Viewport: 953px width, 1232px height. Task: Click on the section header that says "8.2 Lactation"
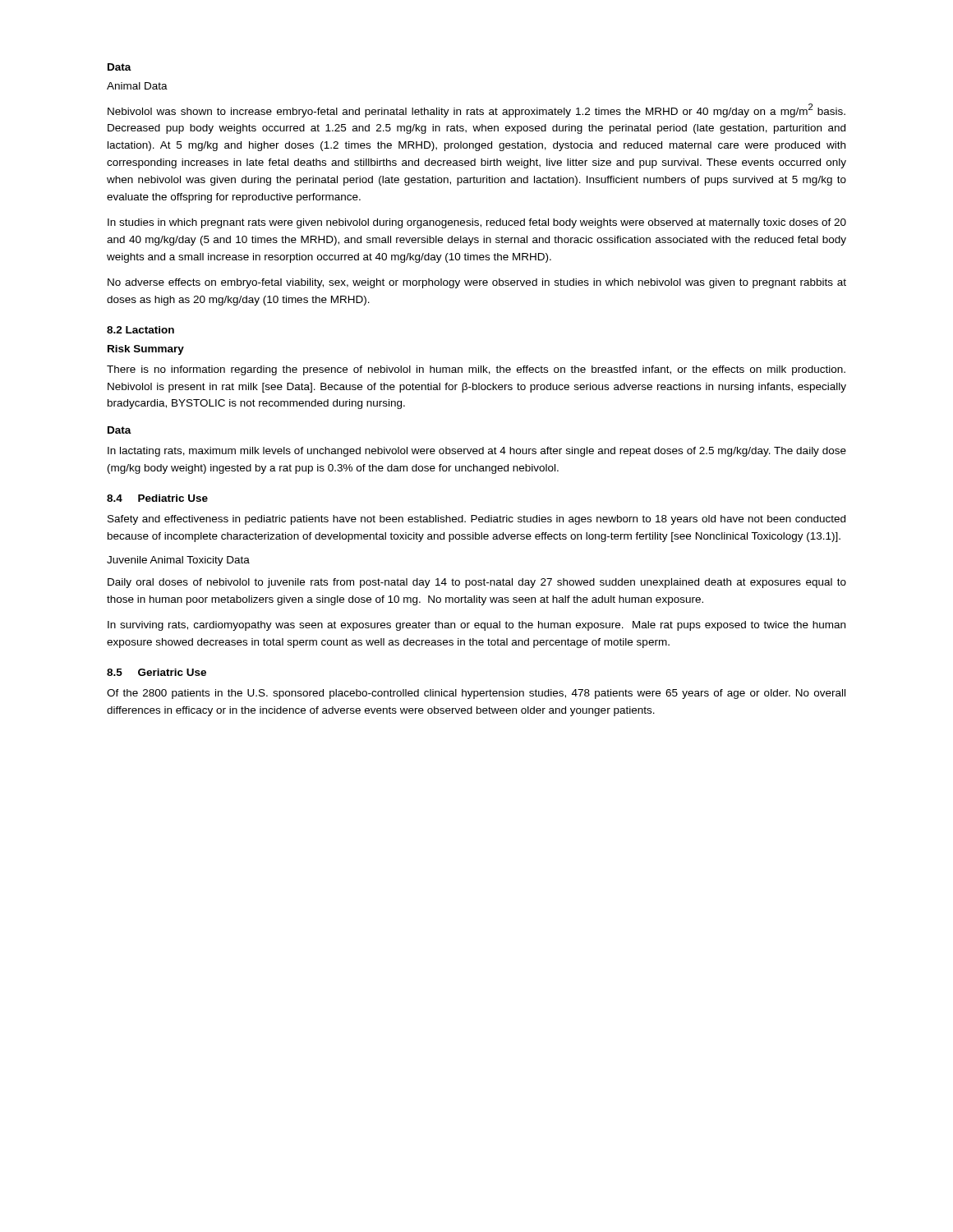[x=141, y=329]
